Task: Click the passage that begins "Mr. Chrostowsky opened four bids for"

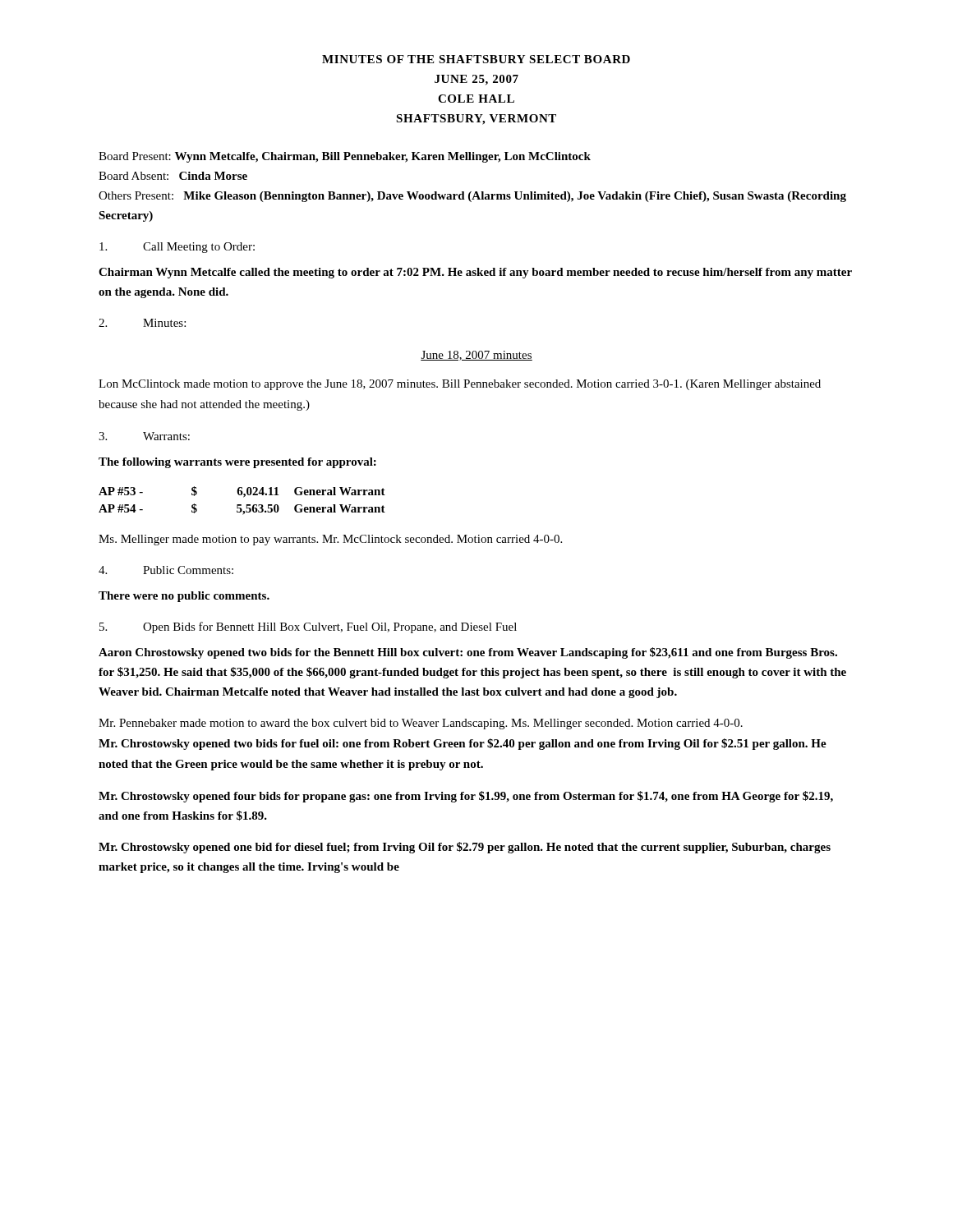Action: (x=466, y=805)
